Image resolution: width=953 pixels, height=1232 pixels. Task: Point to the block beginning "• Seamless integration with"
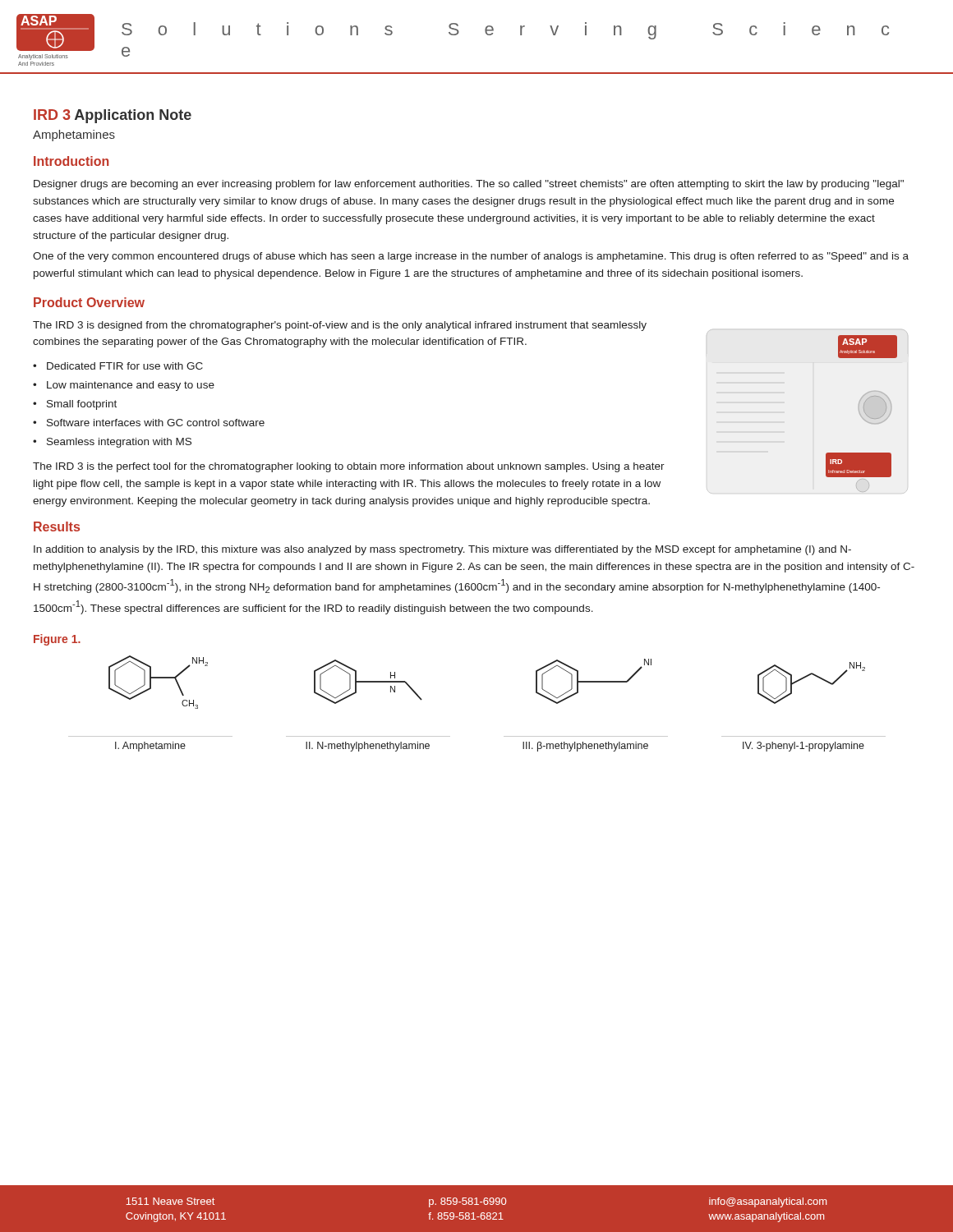point(113,442)
